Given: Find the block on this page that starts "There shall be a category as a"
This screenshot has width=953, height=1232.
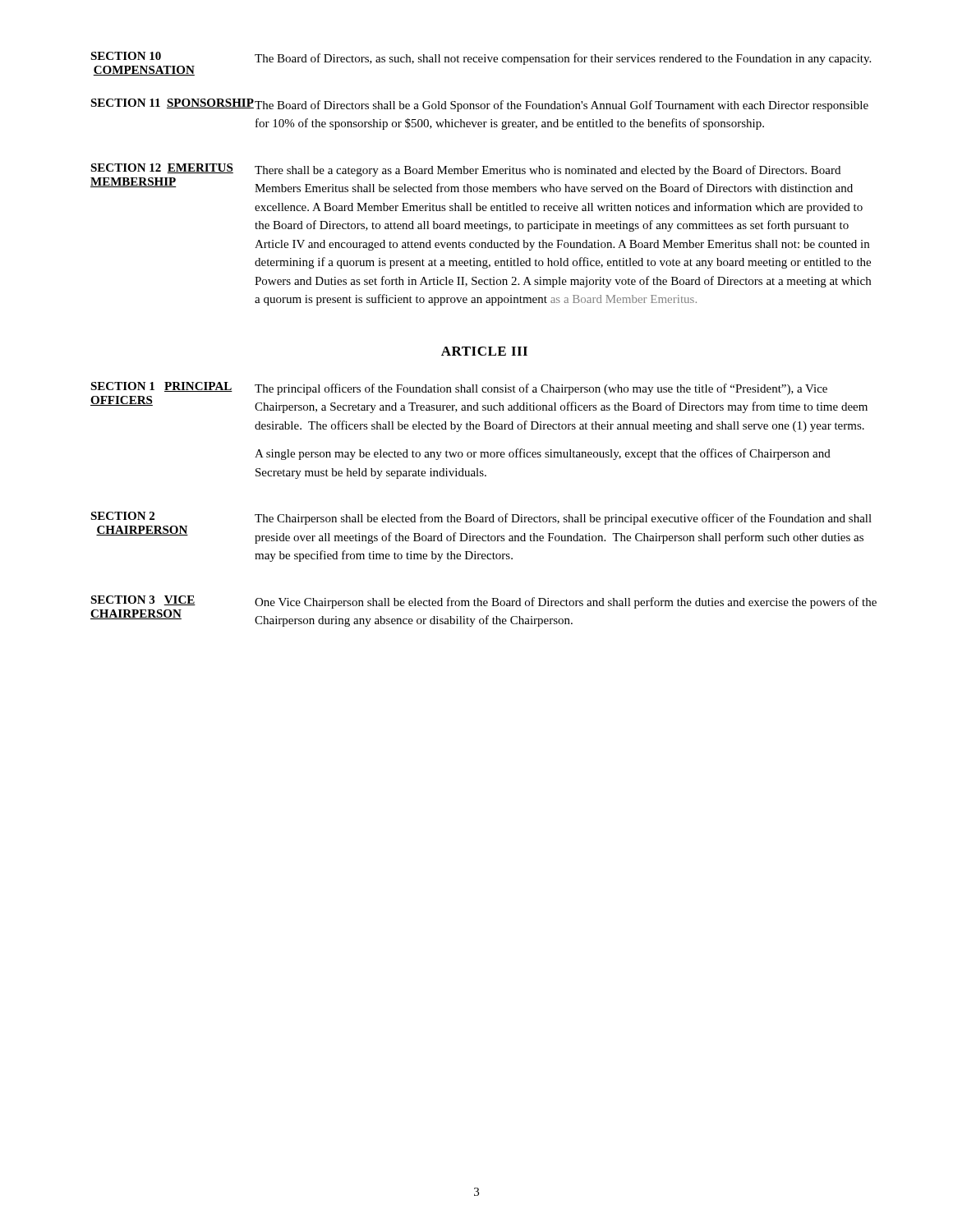Looking at the screenshot, I should (x=567, y=234).
